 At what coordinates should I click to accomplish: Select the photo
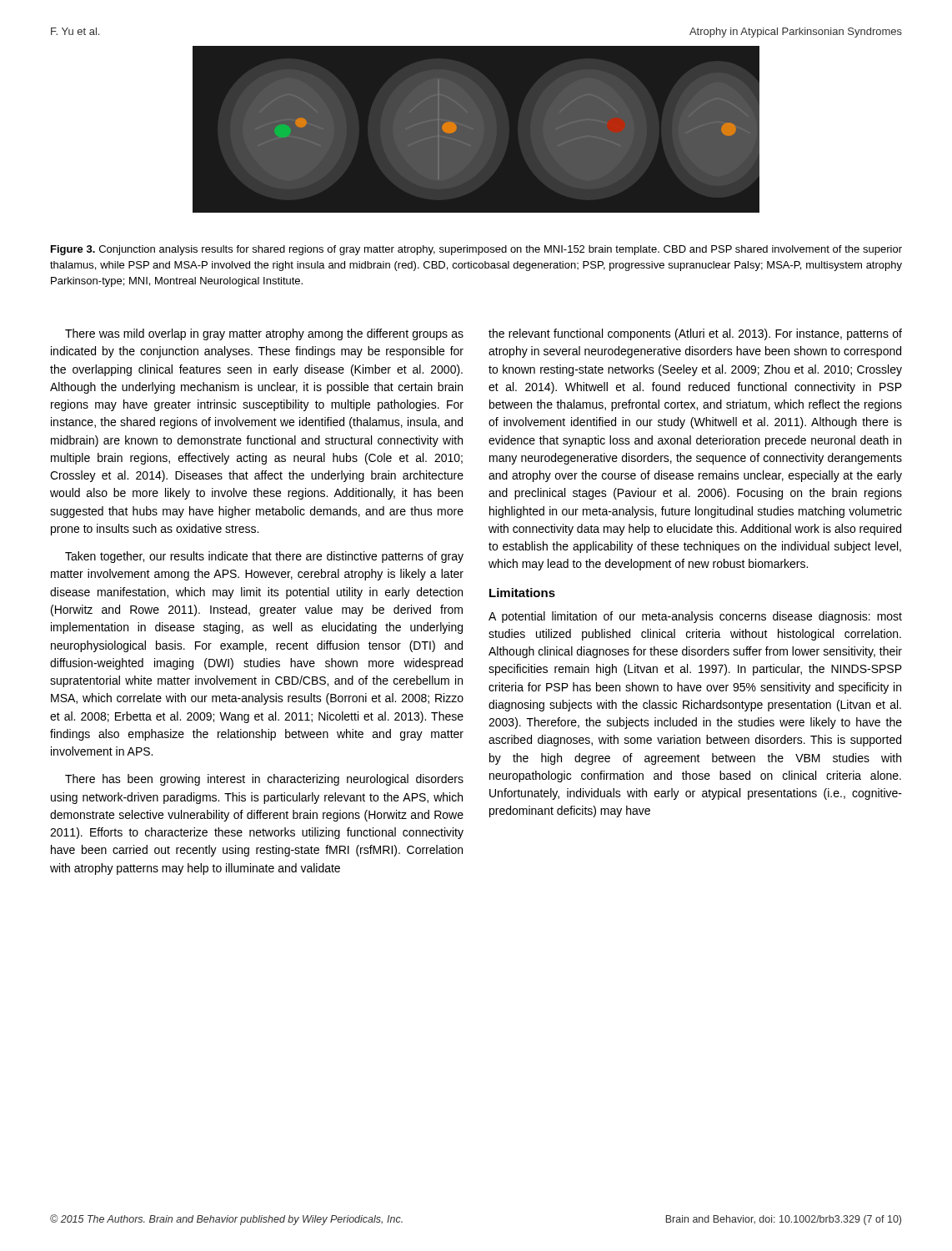[476, 132]
